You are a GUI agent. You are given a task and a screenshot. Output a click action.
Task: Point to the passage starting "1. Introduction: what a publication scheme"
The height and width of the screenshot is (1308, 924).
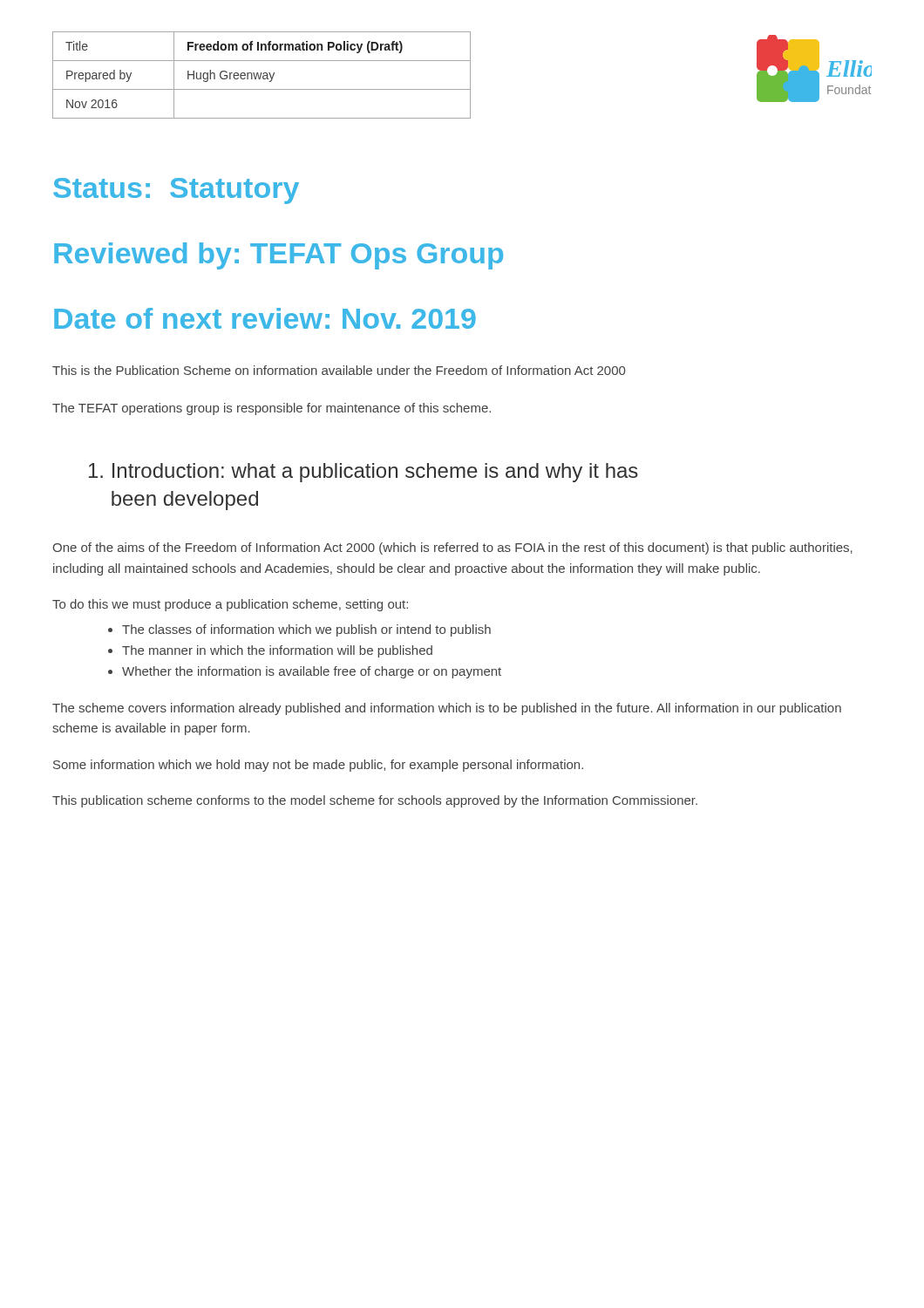pos(363,484)
